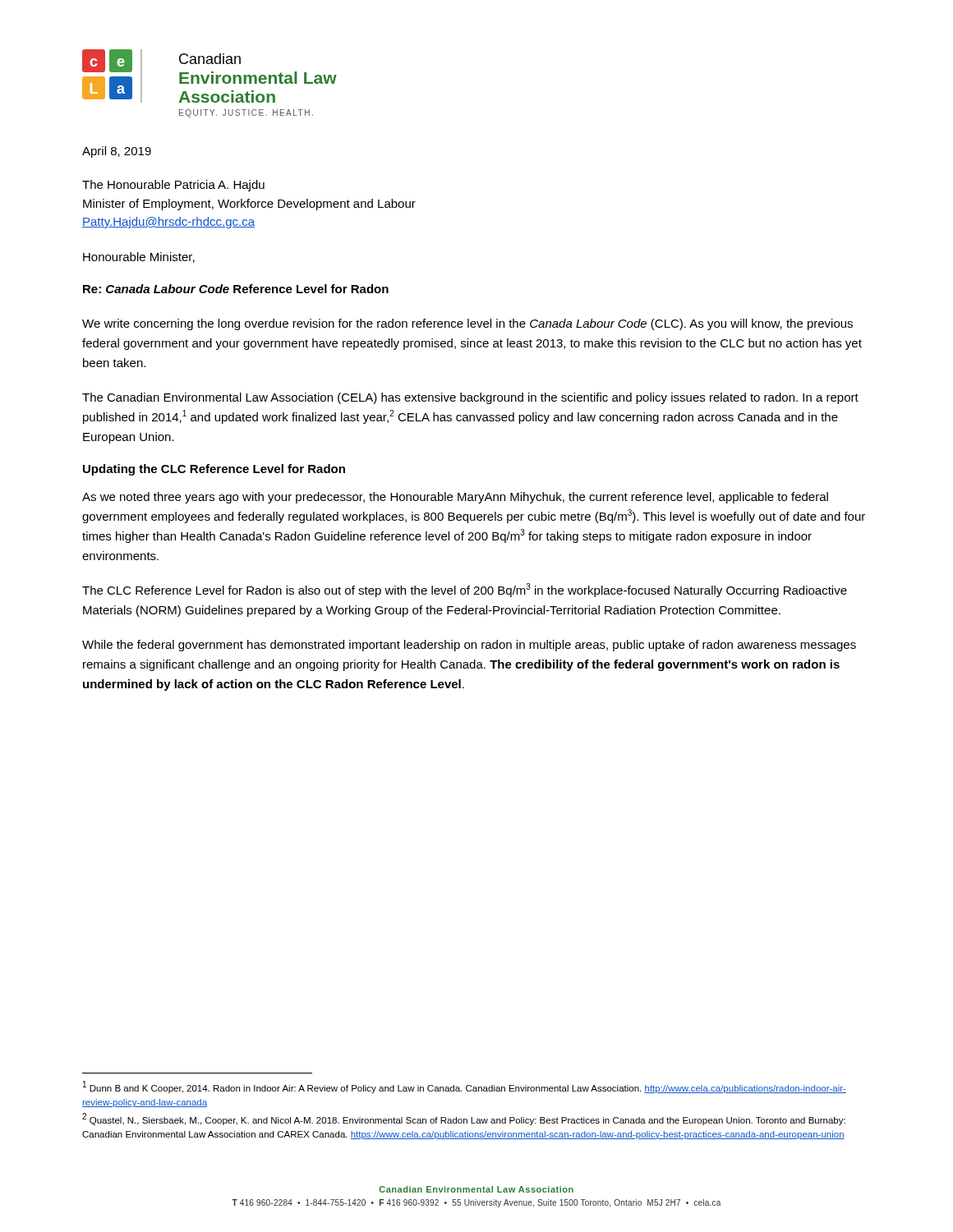This screenshot has width=953, height=1232.
Task: Click on the text block that reads "While the federal government has demonstrated important leadership"
Action: click(x=469, y=664)
